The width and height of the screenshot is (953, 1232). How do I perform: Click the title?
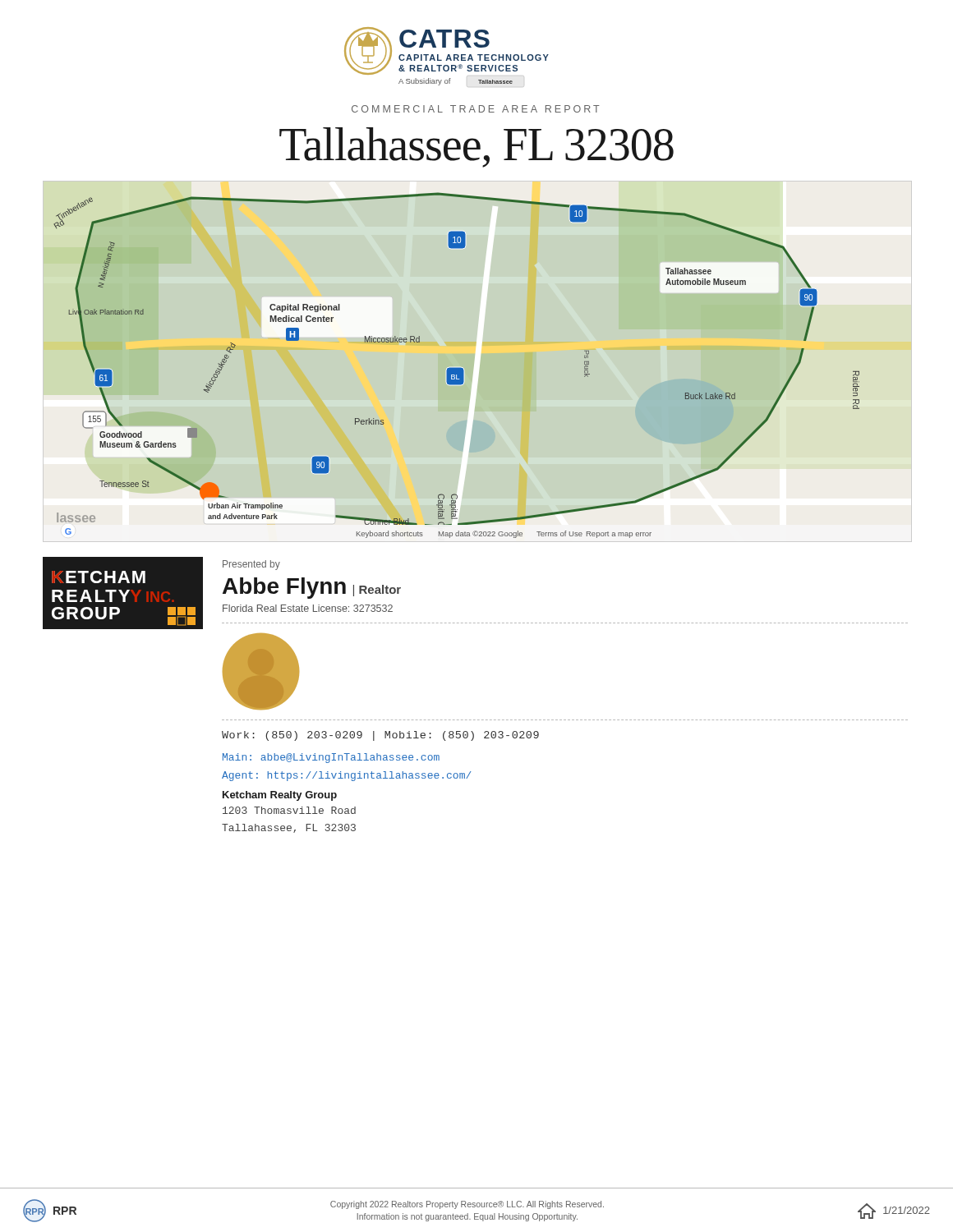476,145
